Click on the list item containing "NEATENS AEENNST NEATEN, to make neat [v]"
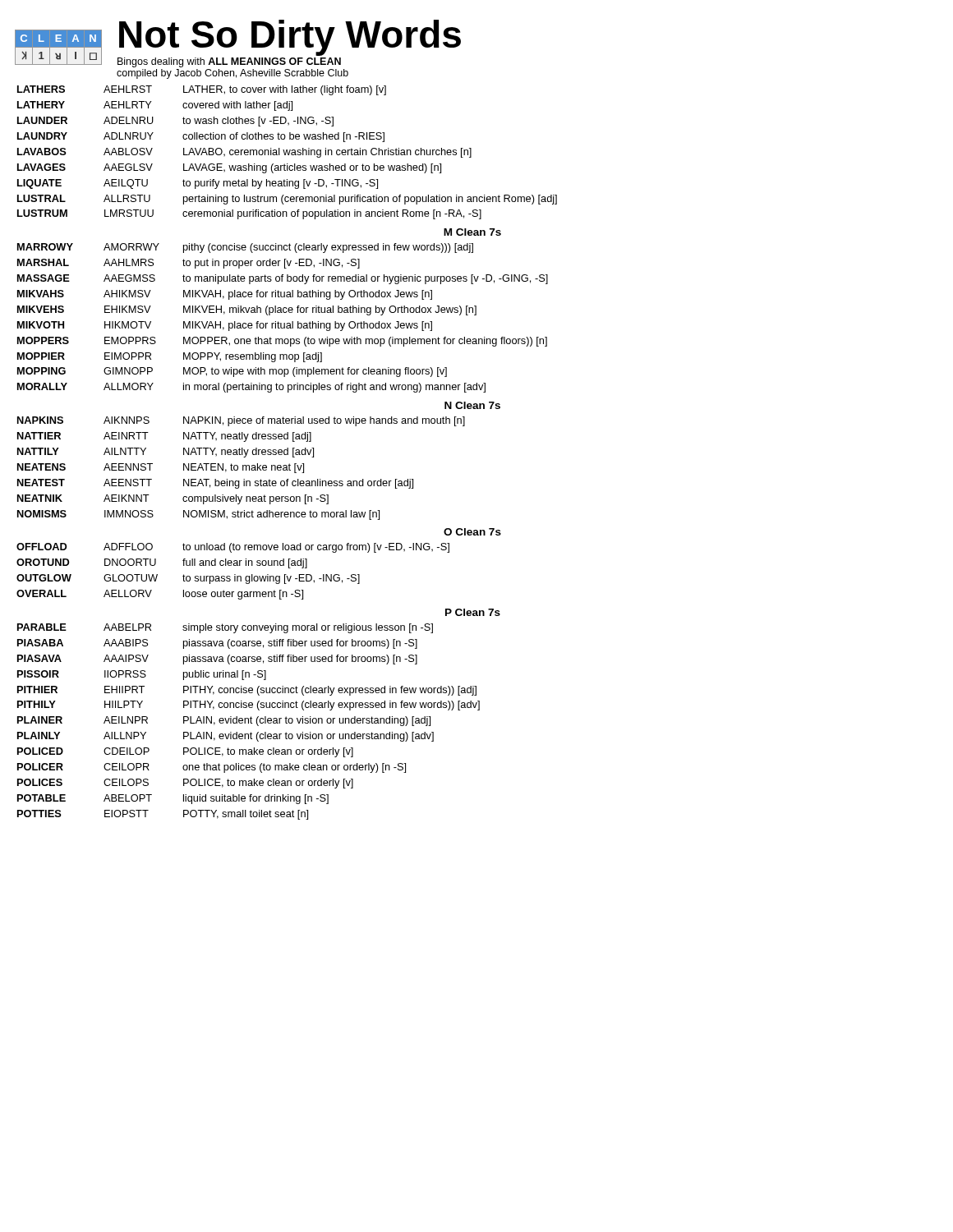The width and height of the screenshot is (953, 1232). point(48,468)
